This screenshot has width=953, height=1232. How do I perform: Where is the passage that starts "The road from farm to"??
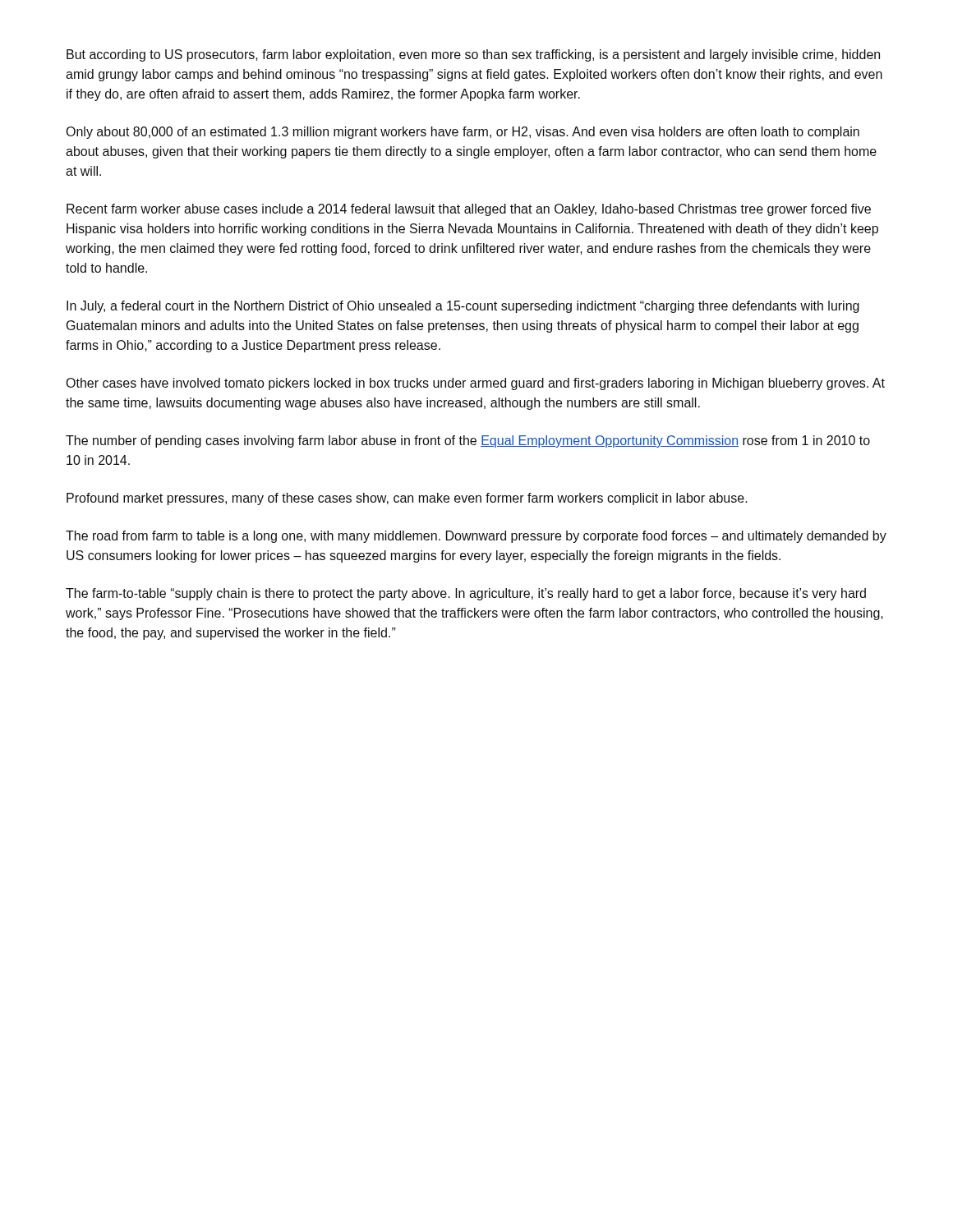coord(476,546)
